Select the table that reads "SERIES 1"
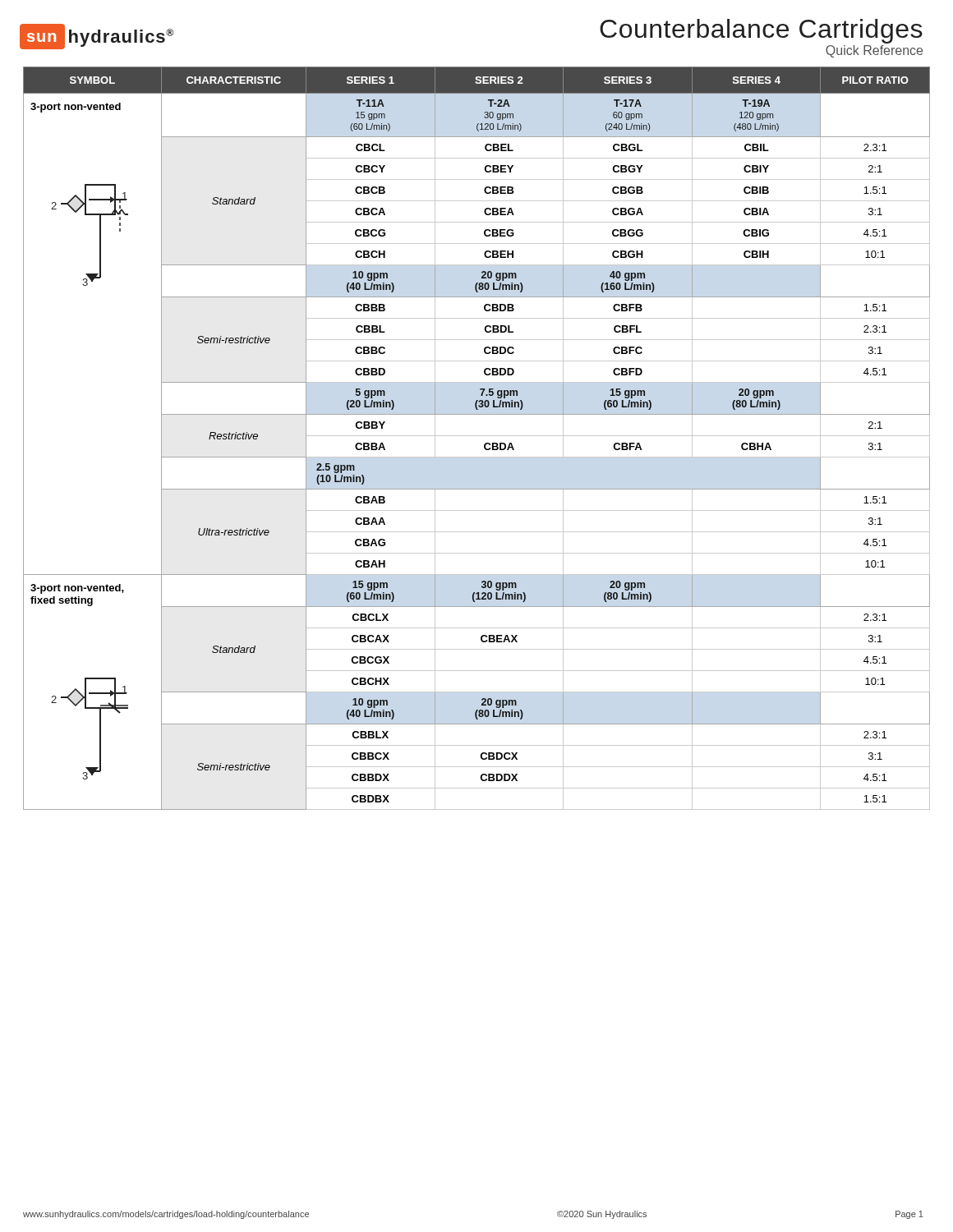The image size is (953, 1232). click(476, 438)
